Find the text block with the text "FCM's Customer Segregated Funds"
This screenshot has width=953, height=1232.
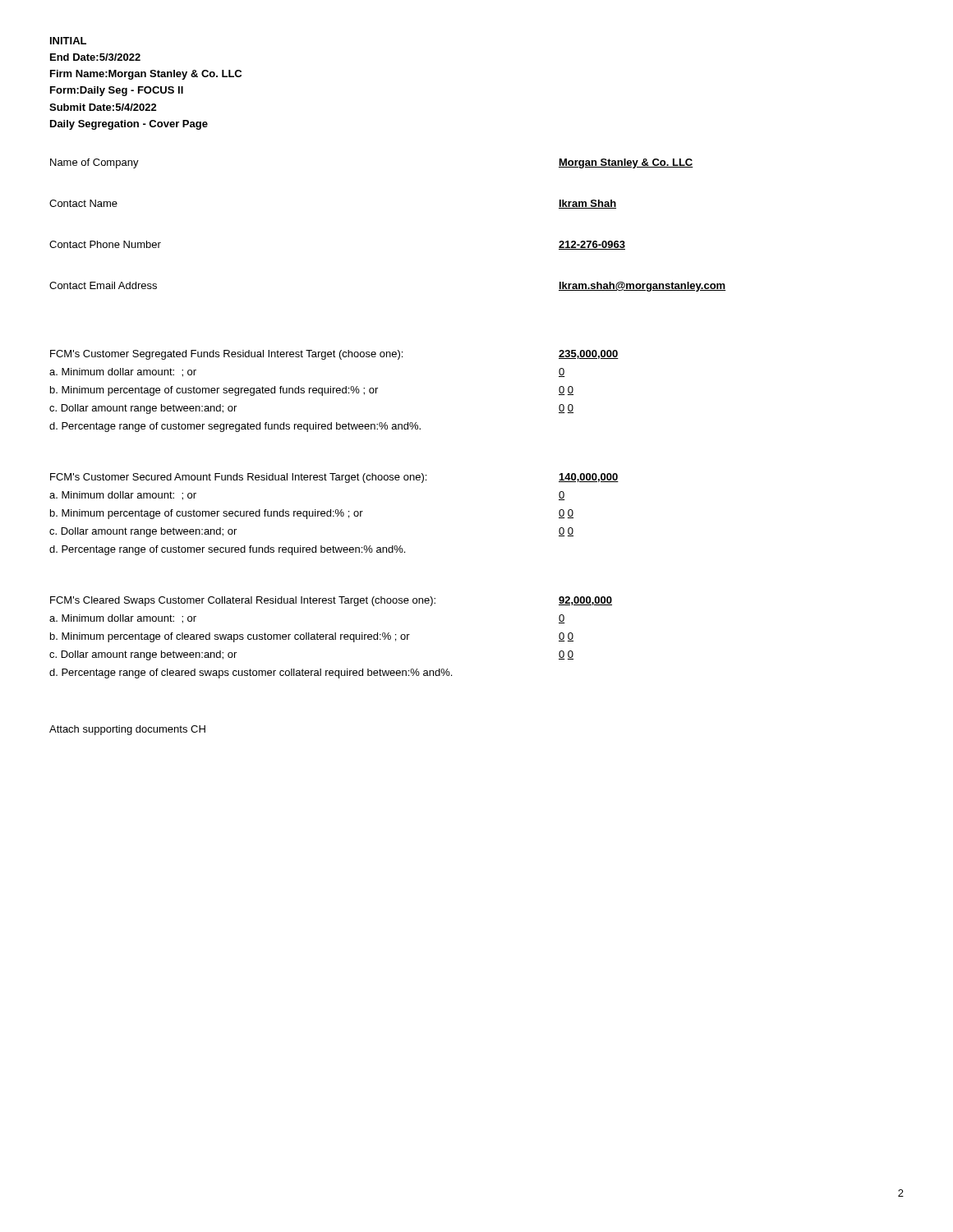[235, 390]
